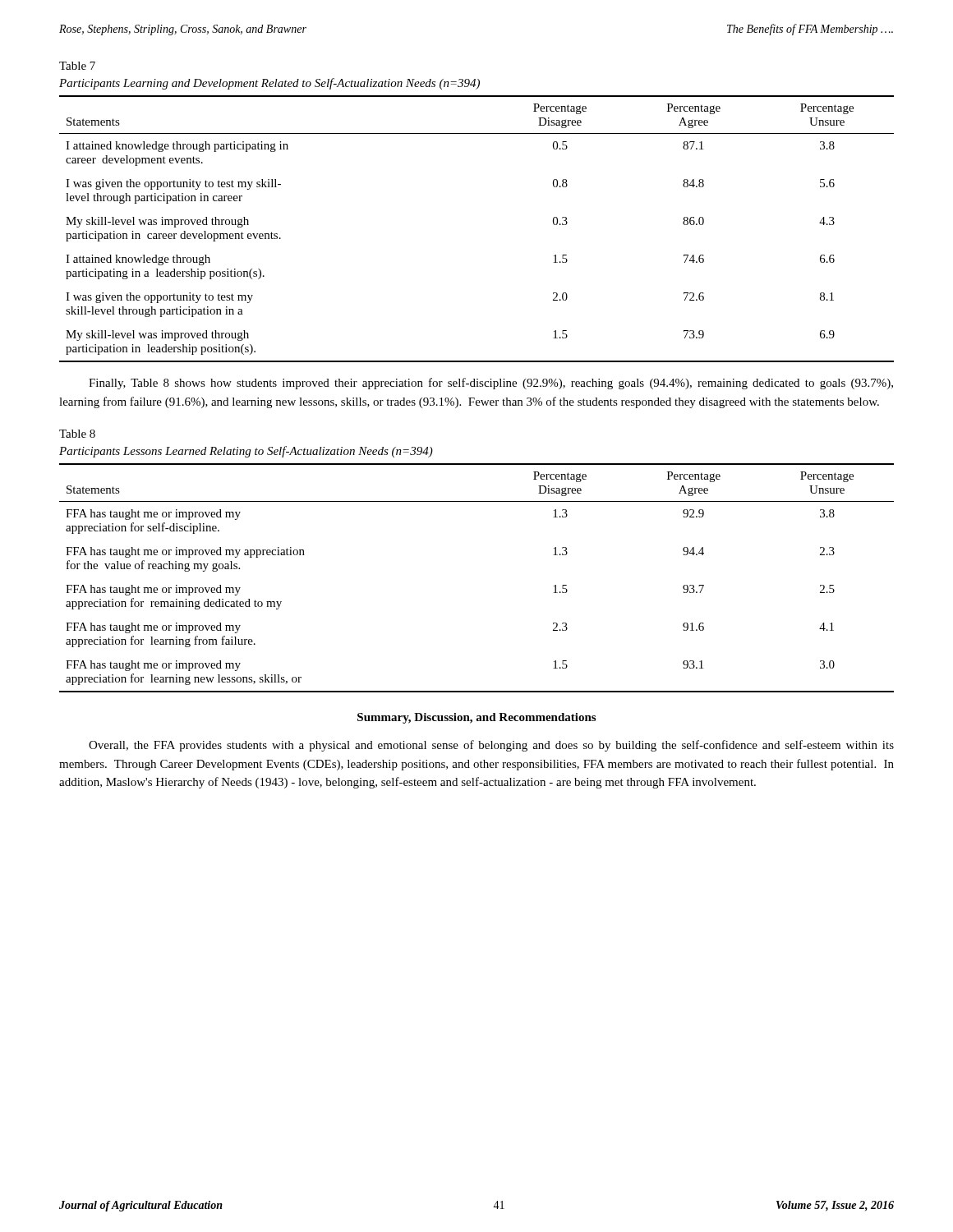Find the section header that reads "Summary, Discussion, and Recommendations"
The height and width of the screenshot is (1232, 953).
476,717
